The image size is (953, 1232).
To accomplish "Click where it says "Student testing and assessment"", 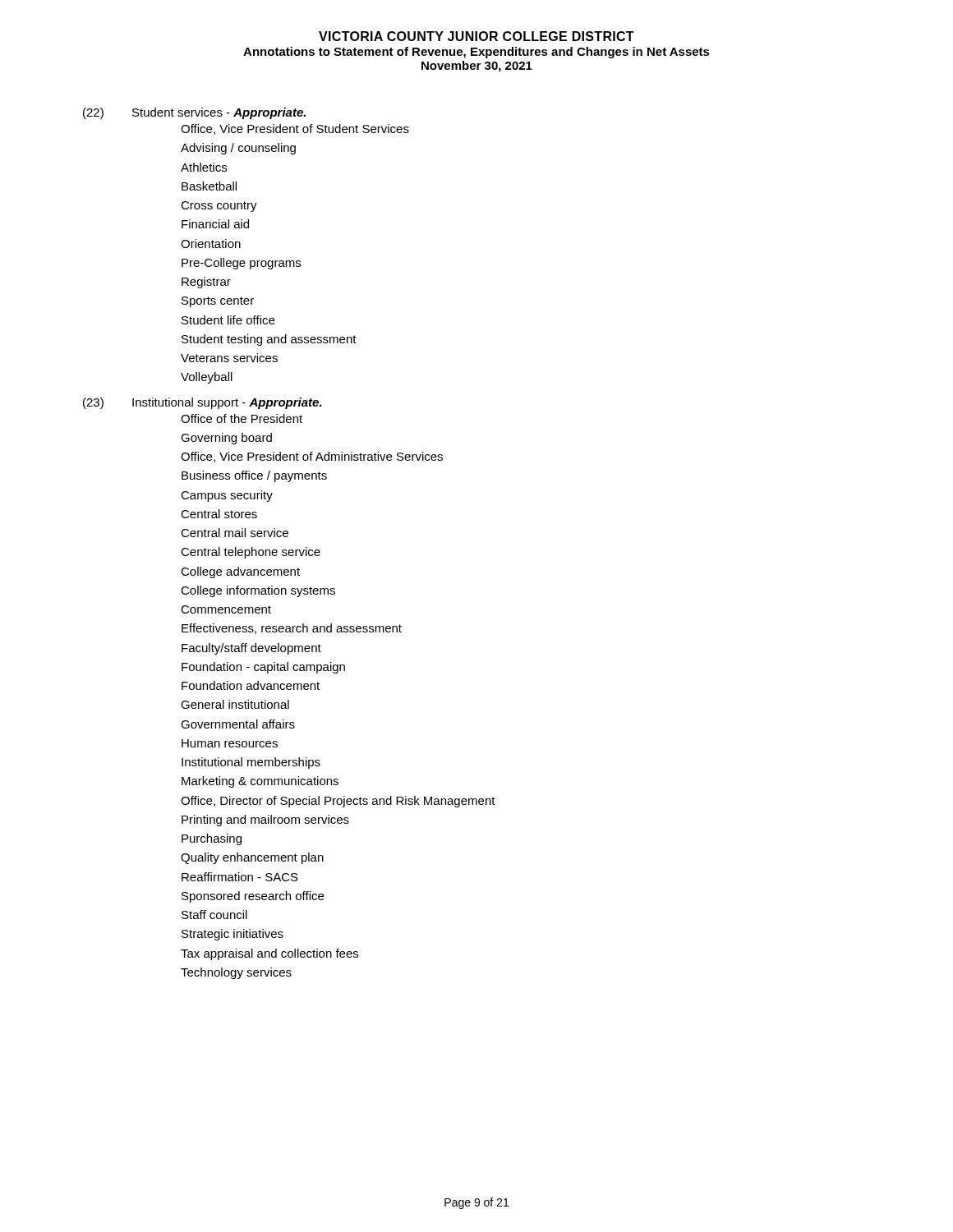I will point(268,339).
